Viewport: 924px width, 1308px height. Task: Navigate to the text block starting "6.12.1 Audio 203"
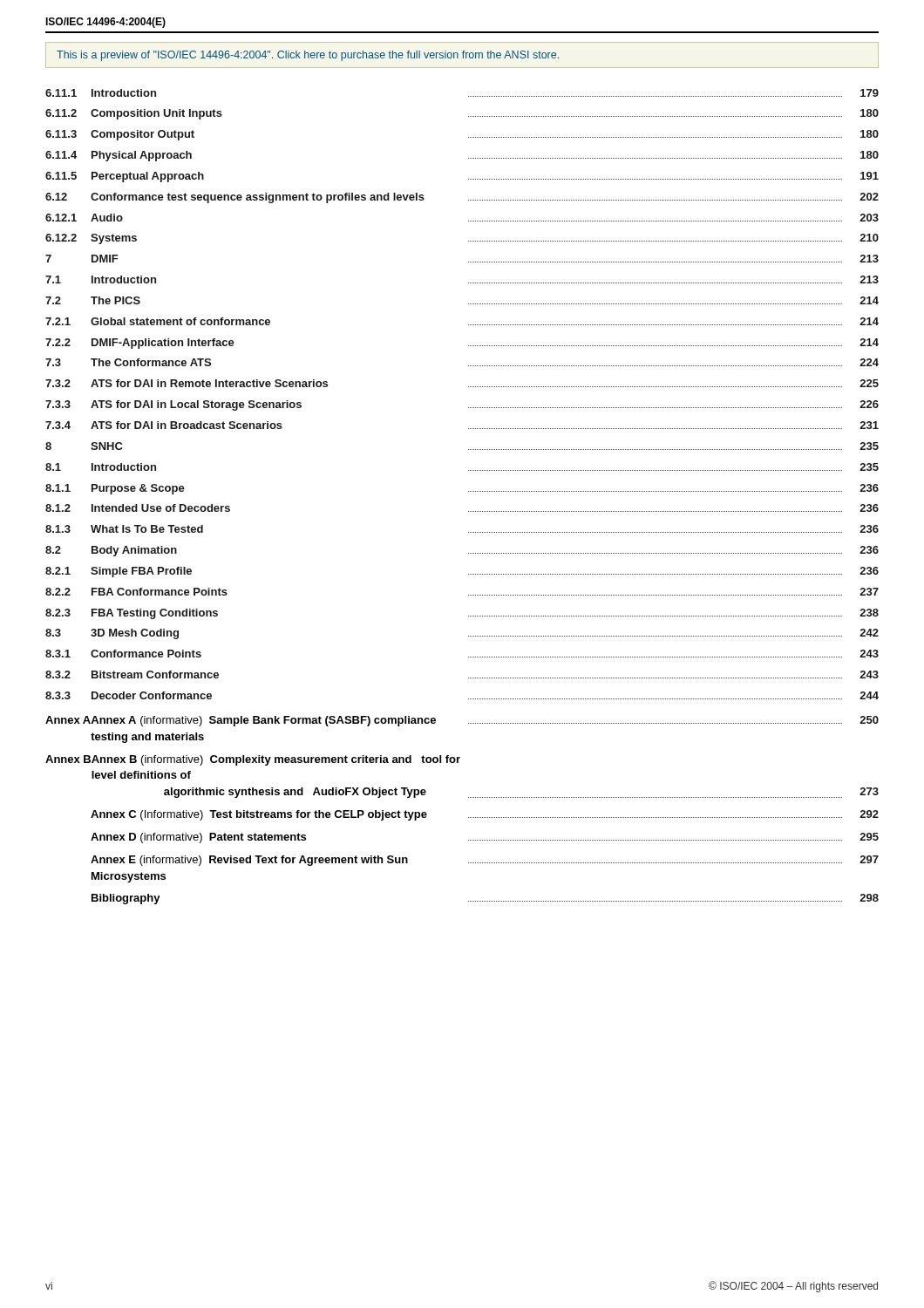pyautogui.click(x=462, y=218)
